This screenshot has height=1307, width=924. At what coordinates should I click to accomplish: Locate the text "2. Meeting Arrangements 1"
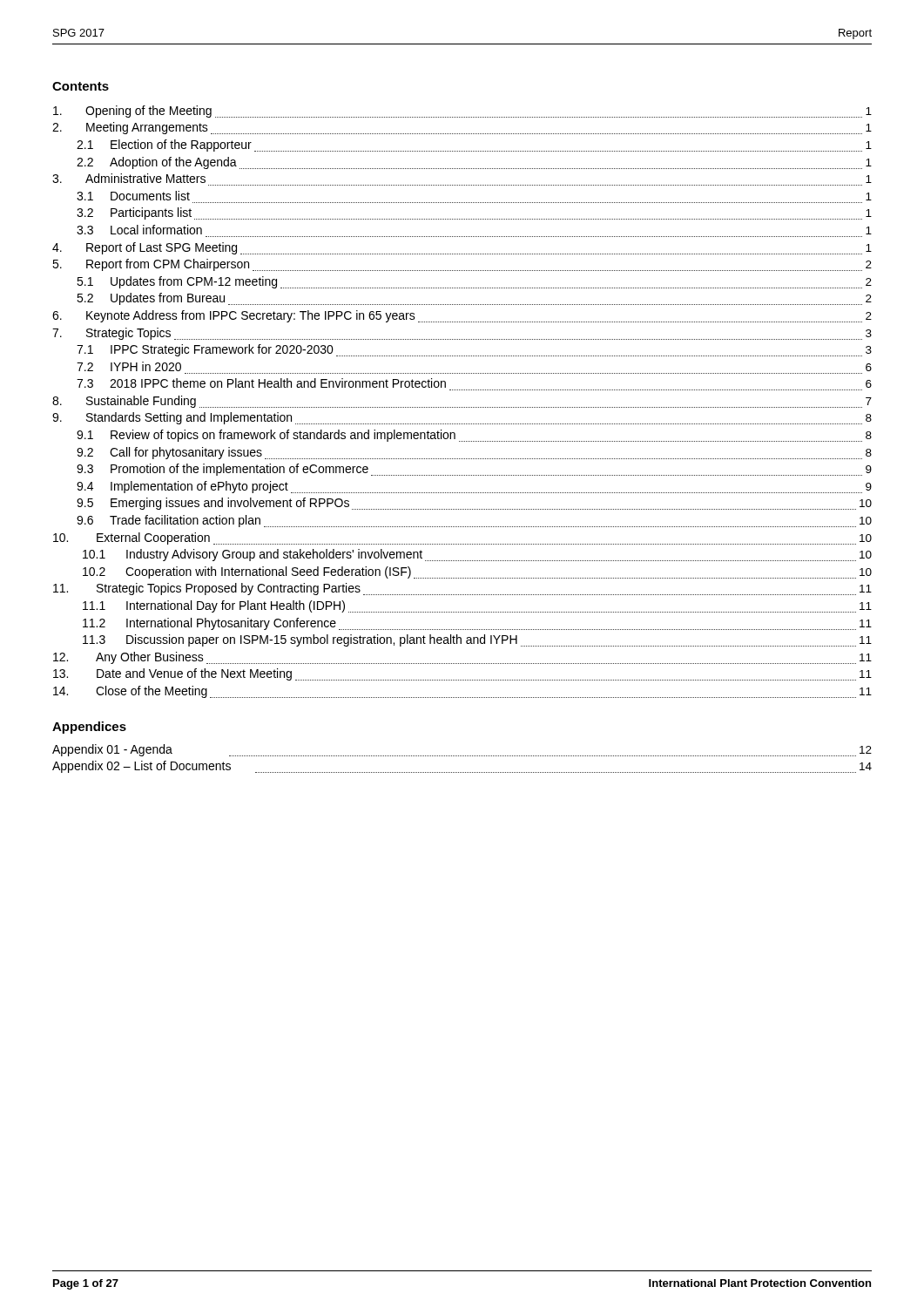(462, 128)
